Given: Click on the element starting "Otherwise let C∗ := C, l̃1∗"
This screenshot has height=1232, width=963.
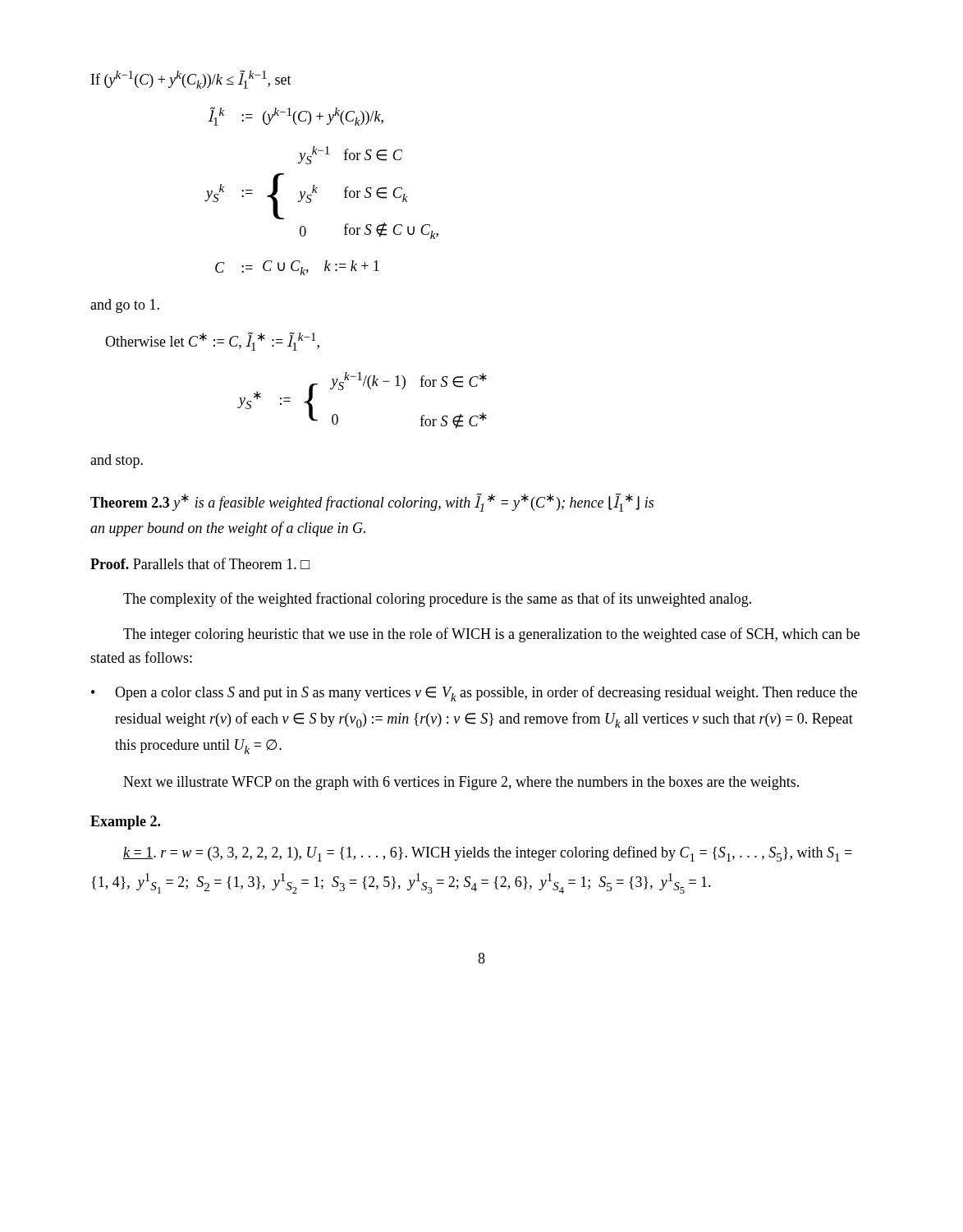Looking at the screenshot, I should click(x=205, y=341).
